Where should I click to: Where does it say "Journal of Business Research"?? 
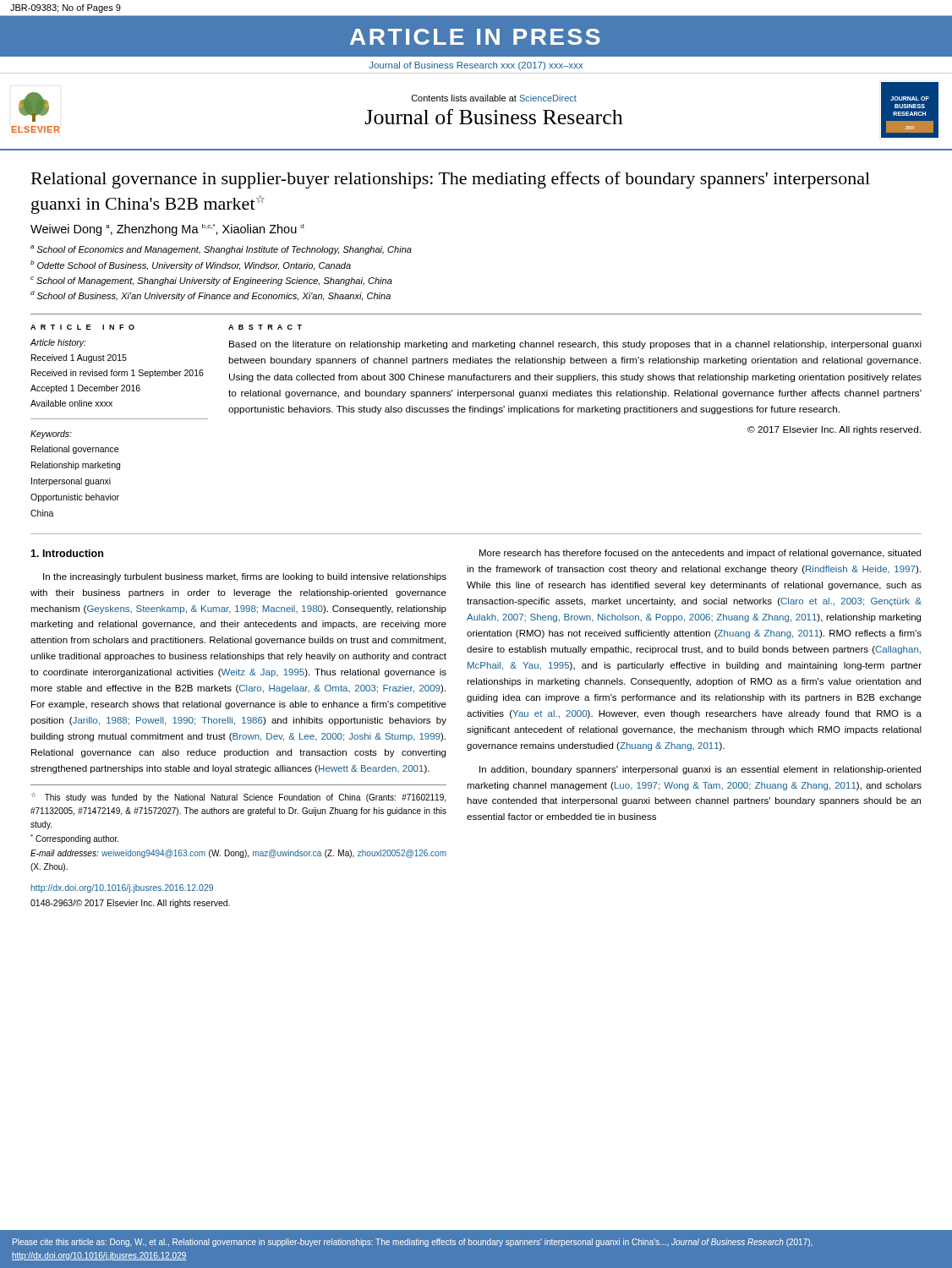click(494, 117)
